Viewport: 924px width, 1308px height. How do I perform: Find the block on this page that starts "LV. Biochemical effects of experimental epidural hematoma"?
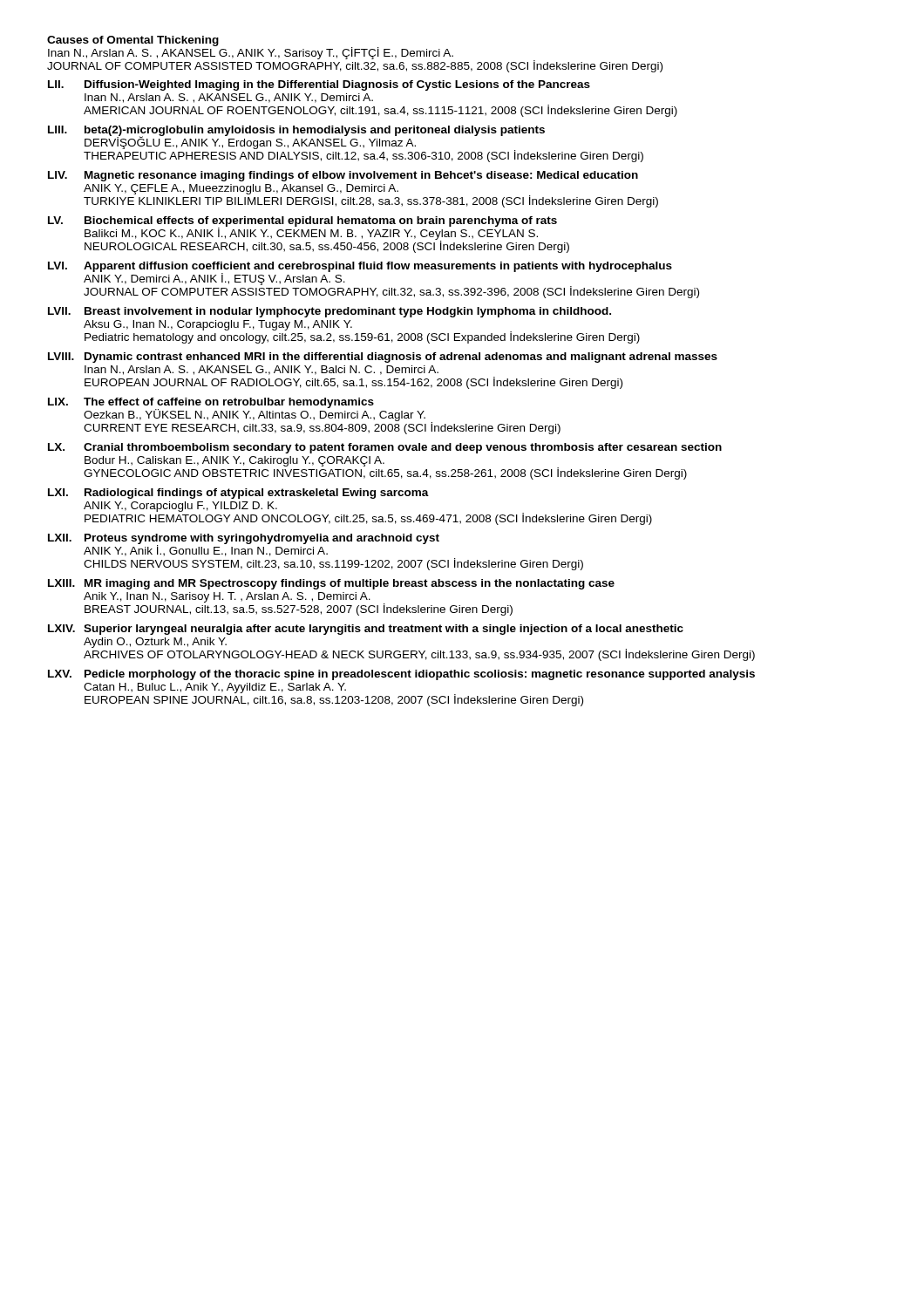(x=462, y=233)
